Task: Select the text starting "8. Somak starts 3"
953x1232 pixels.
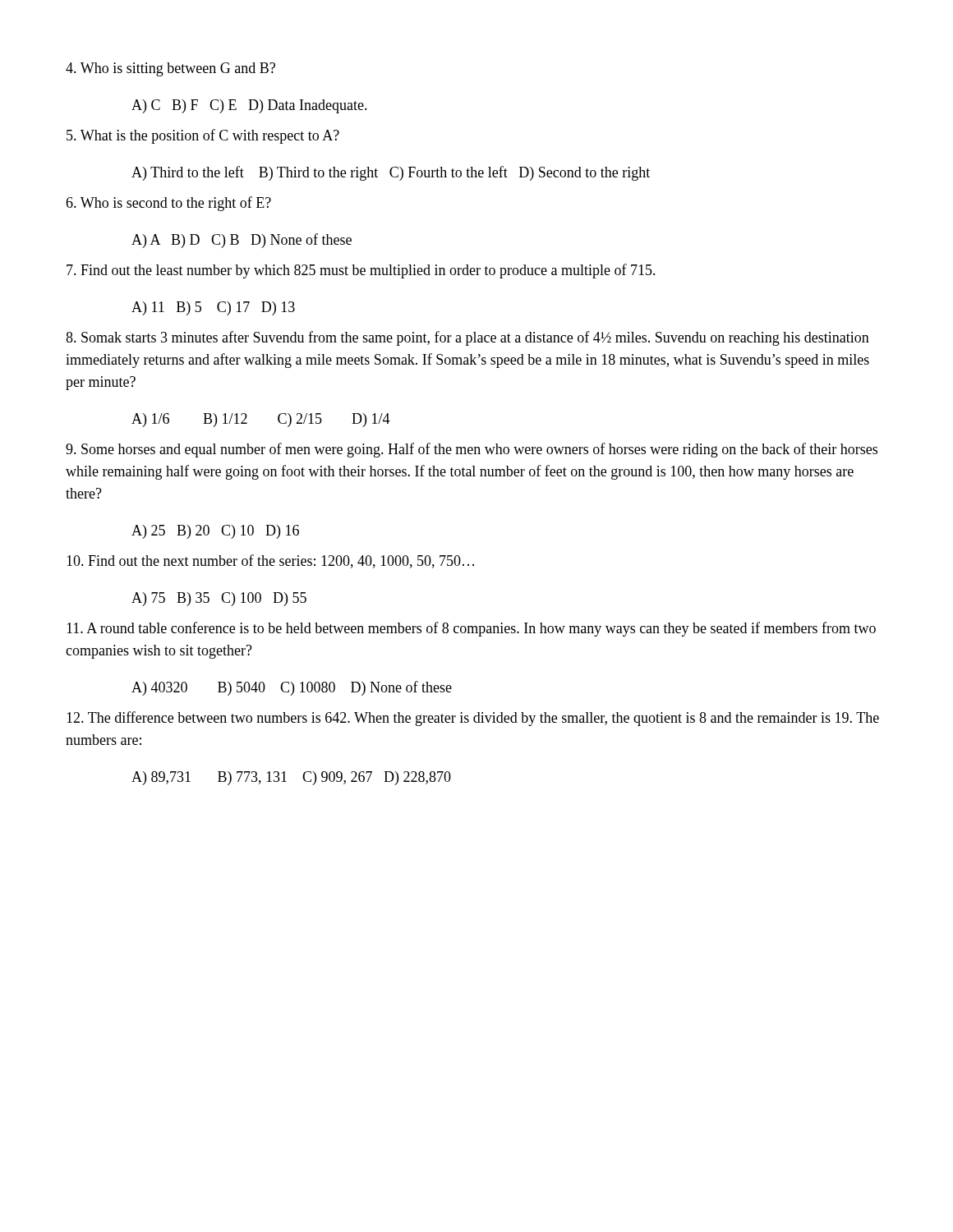Action: click(468, 360)
